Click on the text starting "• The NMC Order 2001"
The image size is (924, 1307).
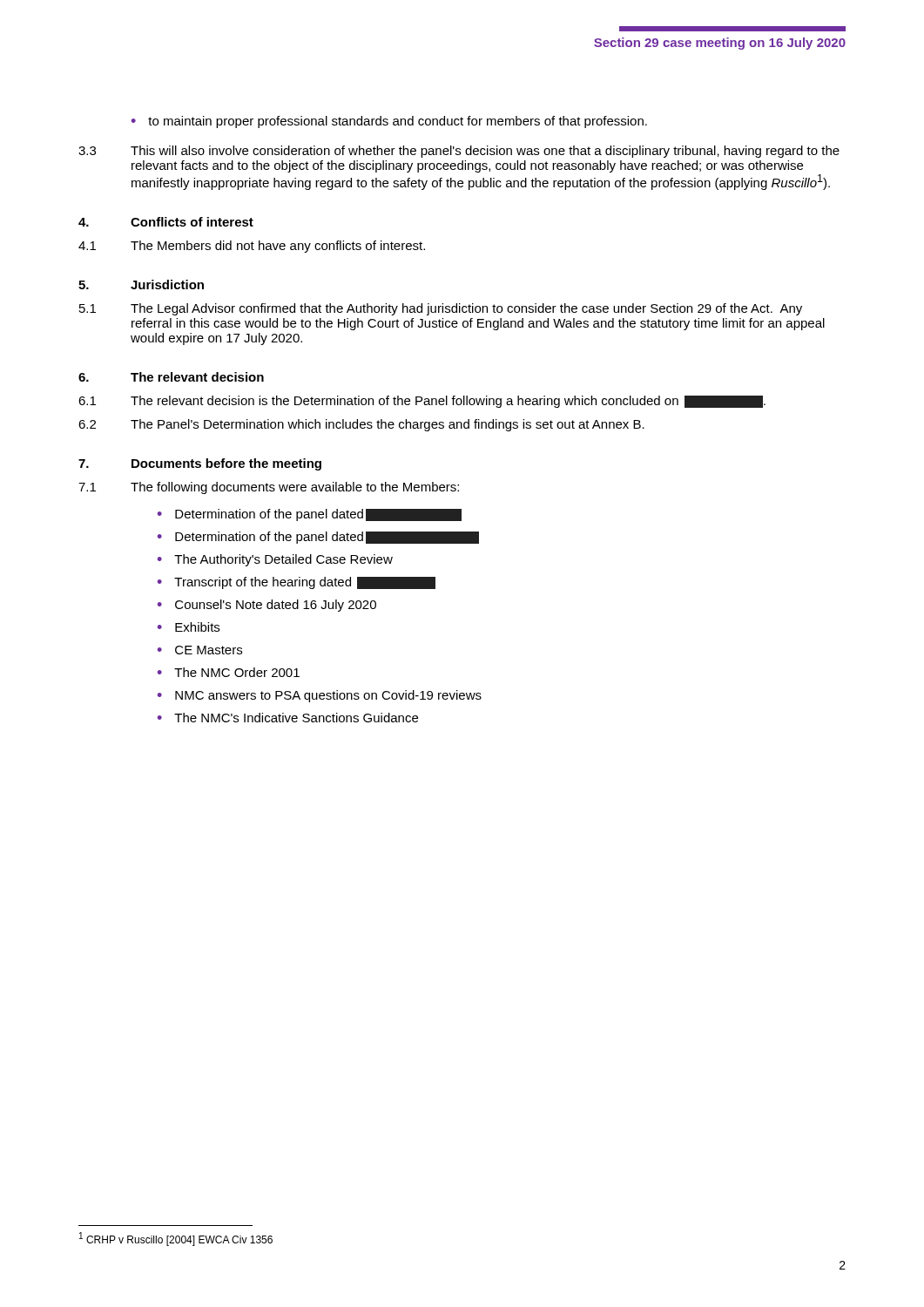(x=228, y=674)
